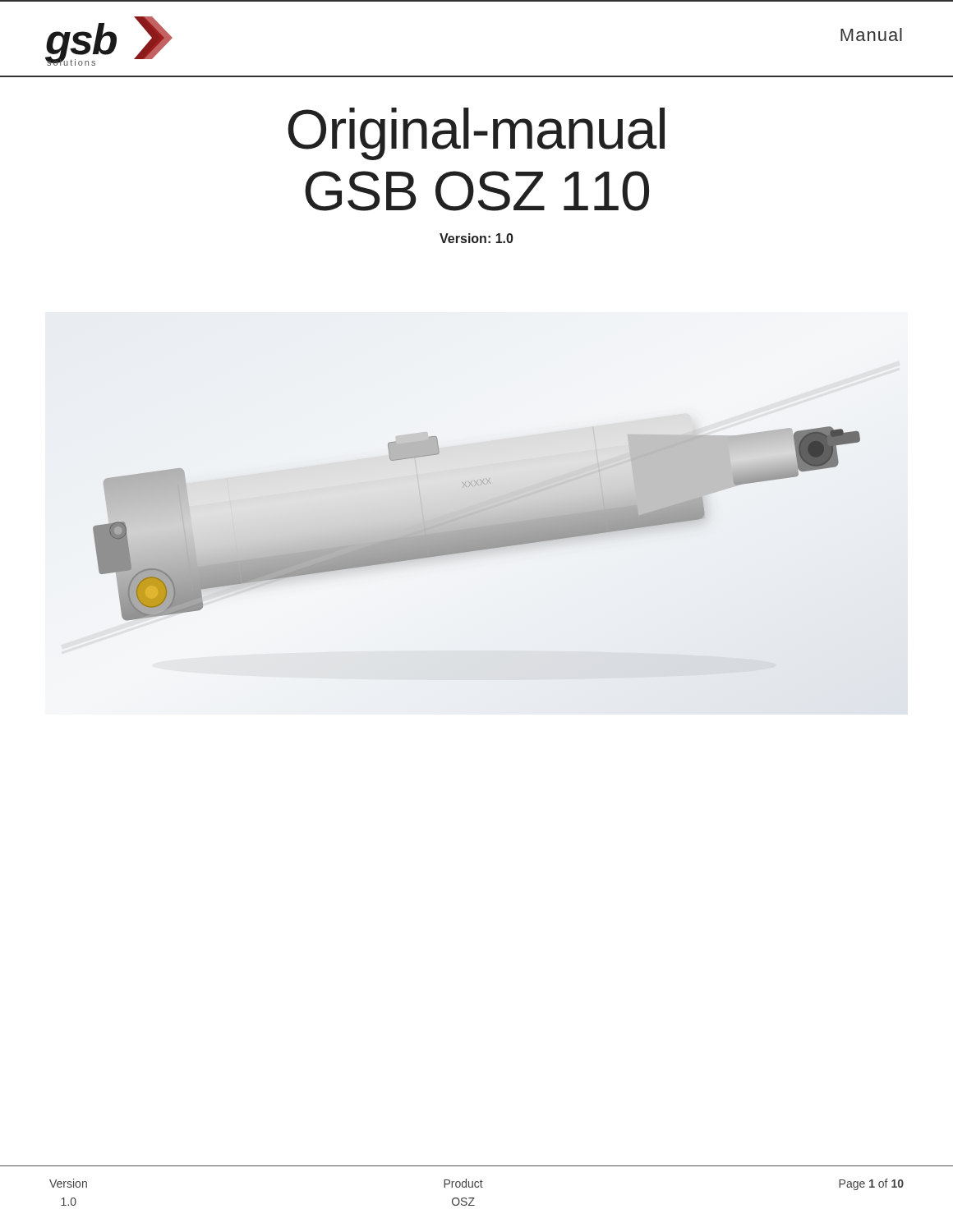Click the photo
The image size is (953, 1232).
[x=476, y=513]
